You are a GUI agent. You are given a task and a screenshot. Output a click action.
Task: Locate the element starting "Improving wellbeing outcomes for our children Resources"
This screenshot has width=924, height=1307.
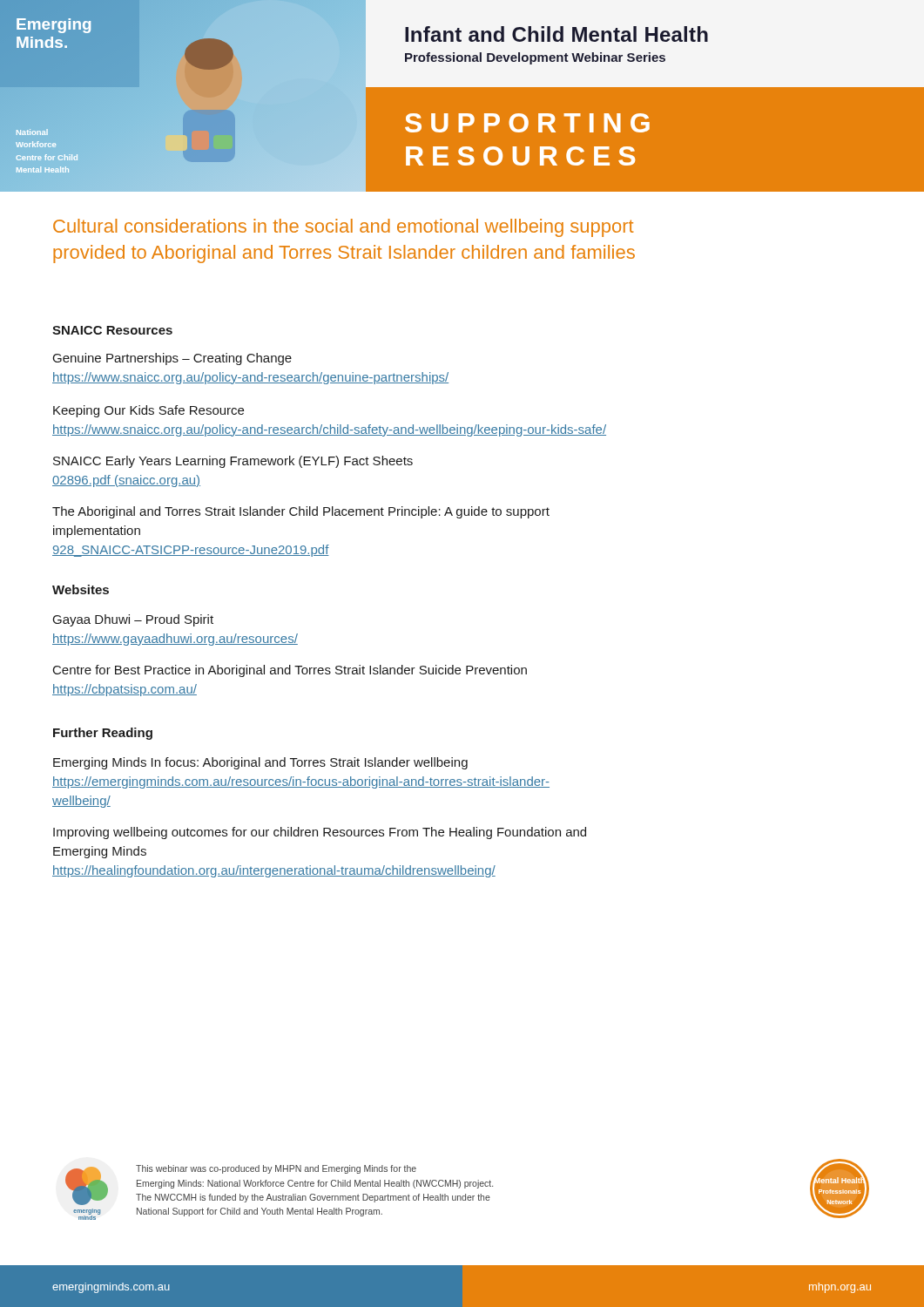(320, 833)
